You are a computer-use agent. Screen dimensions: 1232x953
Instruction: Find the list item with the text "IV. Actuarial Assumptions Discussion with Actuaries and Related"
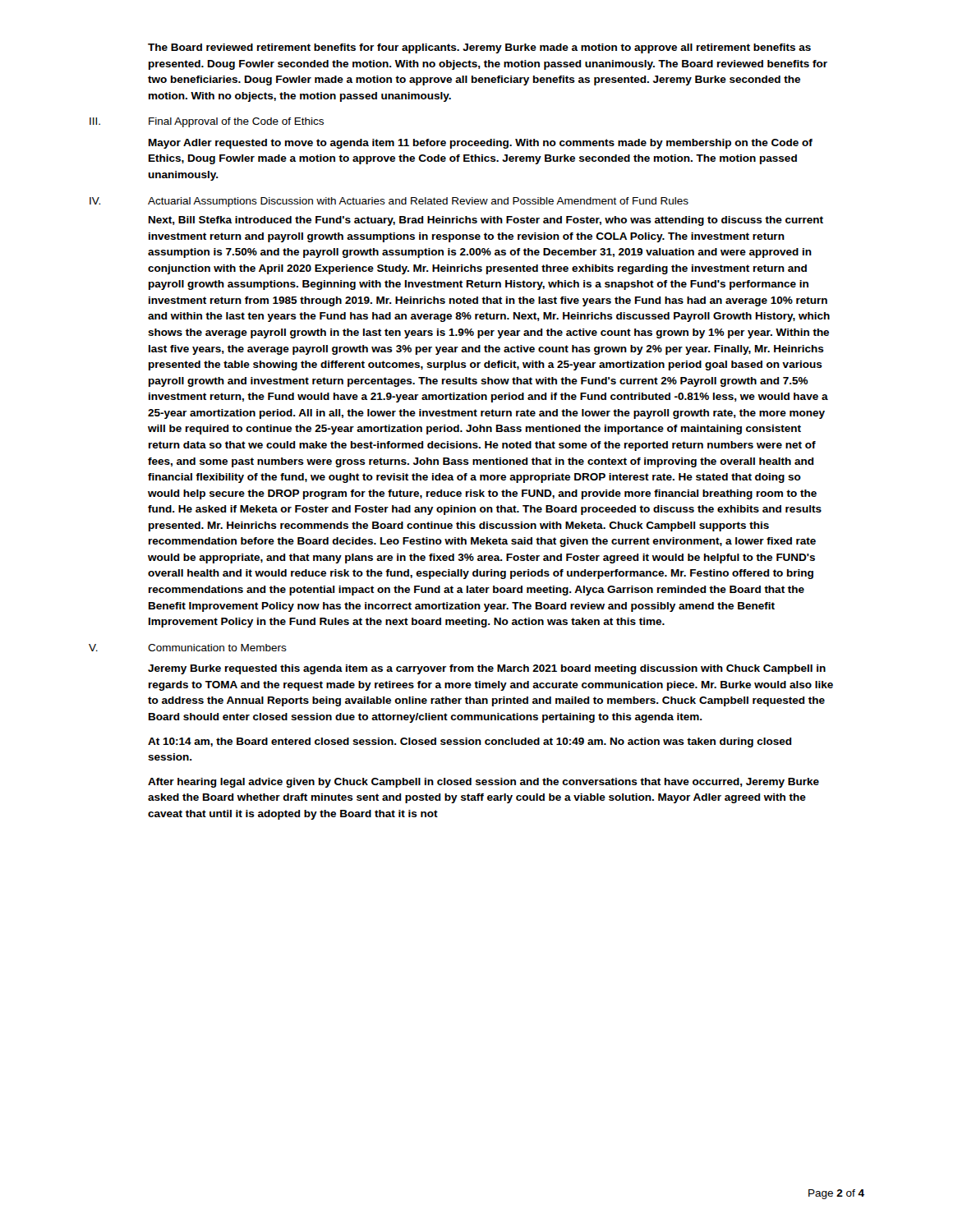point(462,201)
